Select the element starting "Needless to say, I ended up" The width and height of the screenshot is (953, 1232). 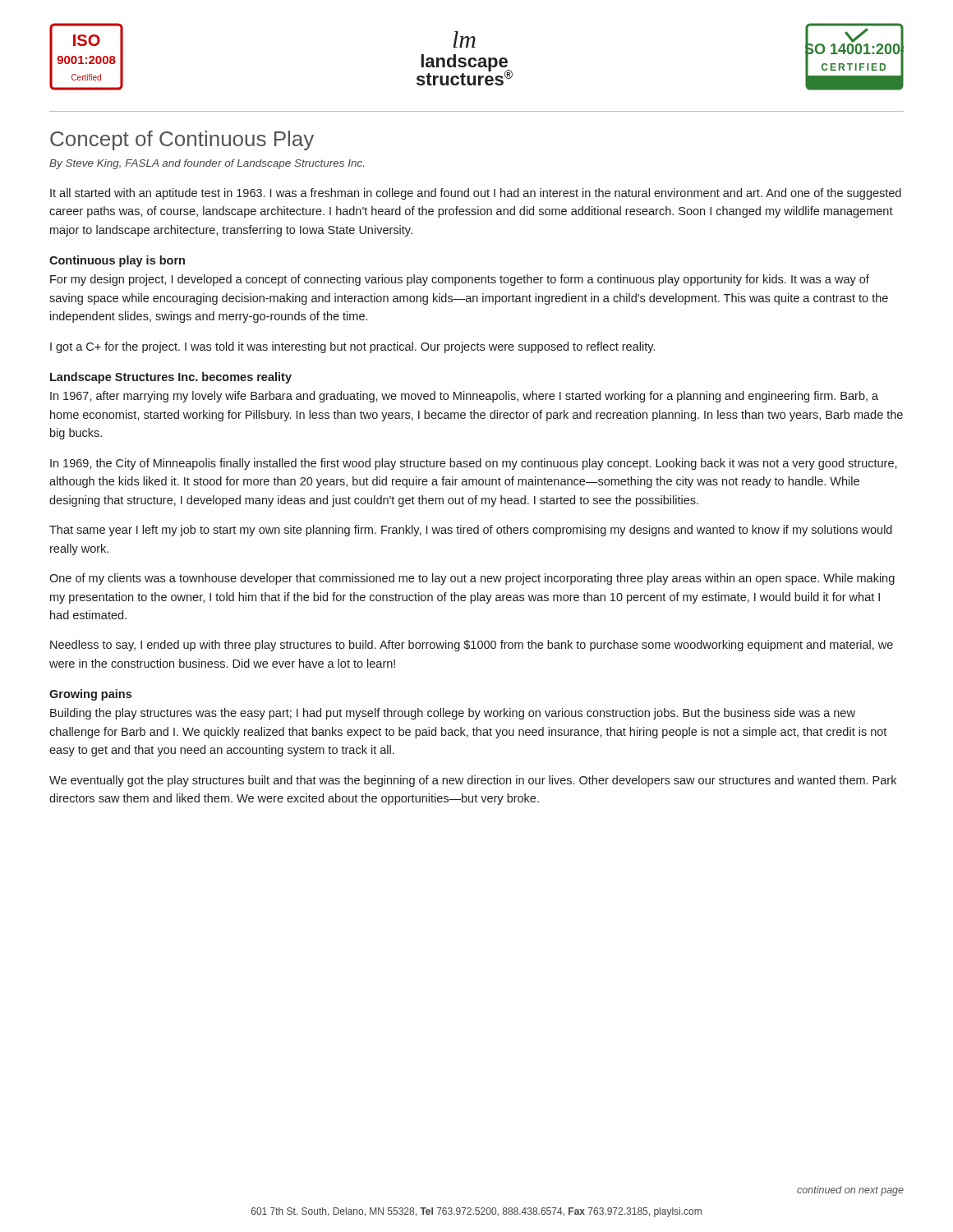point(471,654)
